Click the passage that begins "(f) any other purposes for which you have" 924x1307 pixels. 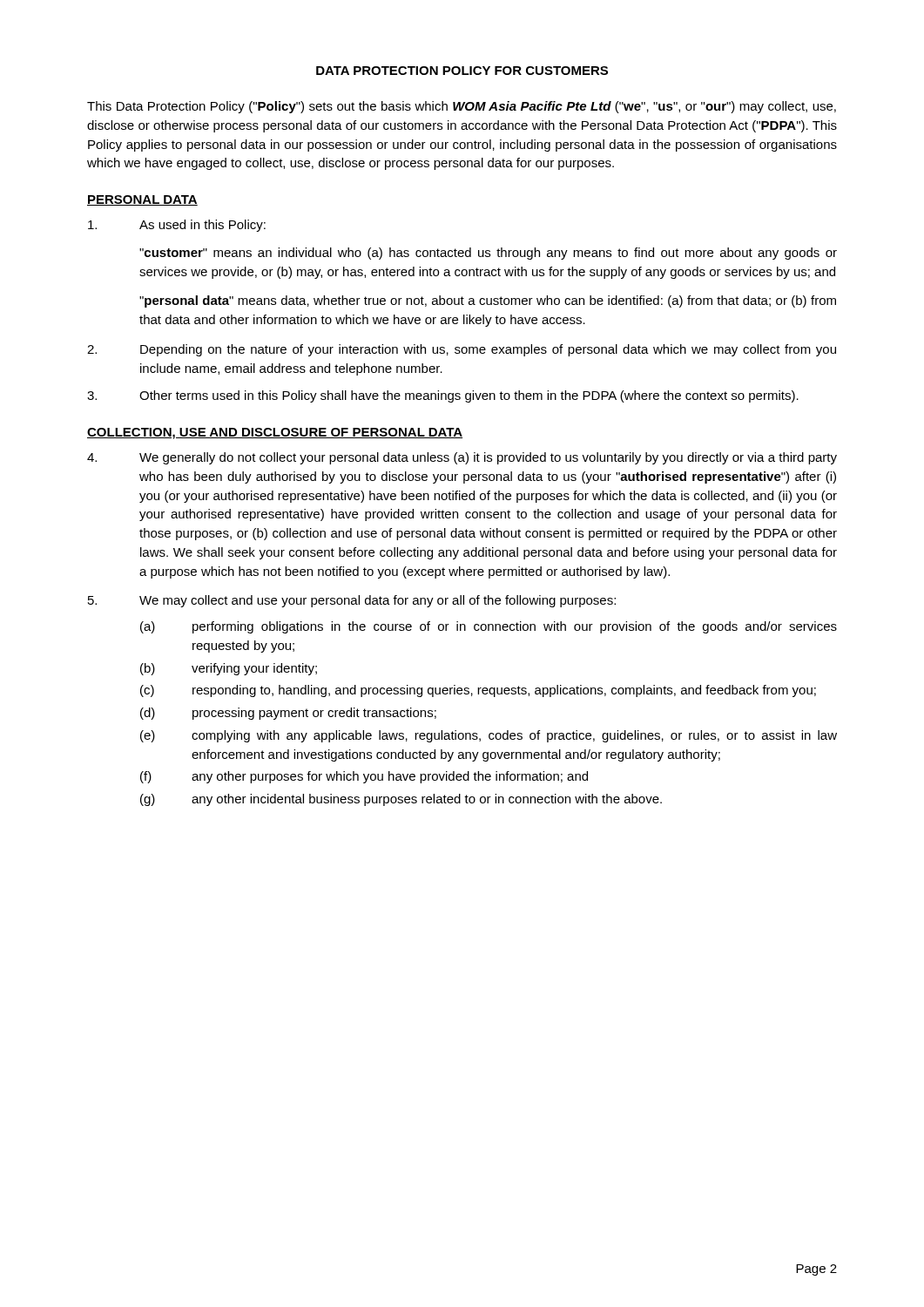(x=488, y=776)
